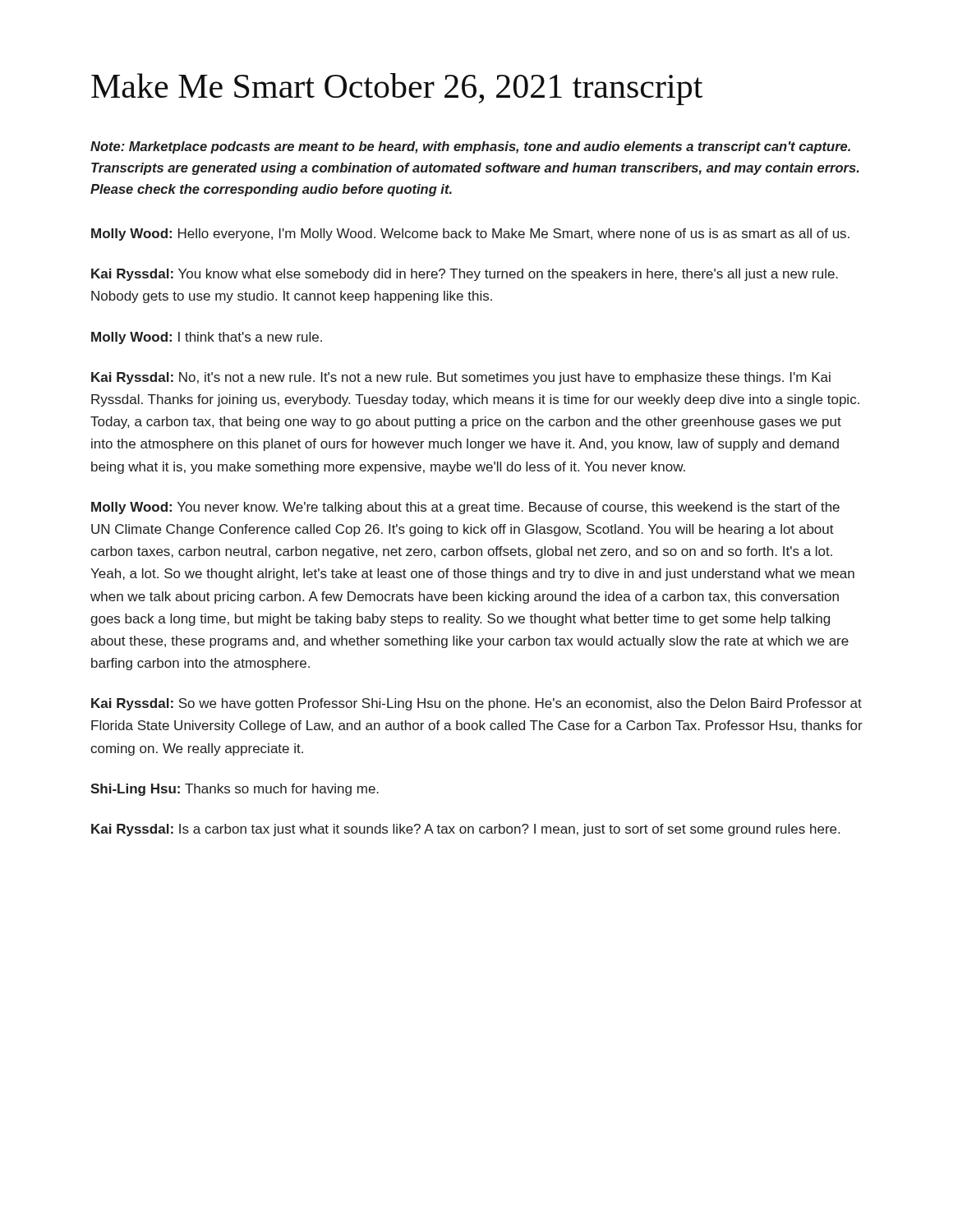This screenshot has width=953, height=1232.
Task: Locate the block of text that opens with "Kai Ryssdal: No, it's not a"
Action: 476,422
